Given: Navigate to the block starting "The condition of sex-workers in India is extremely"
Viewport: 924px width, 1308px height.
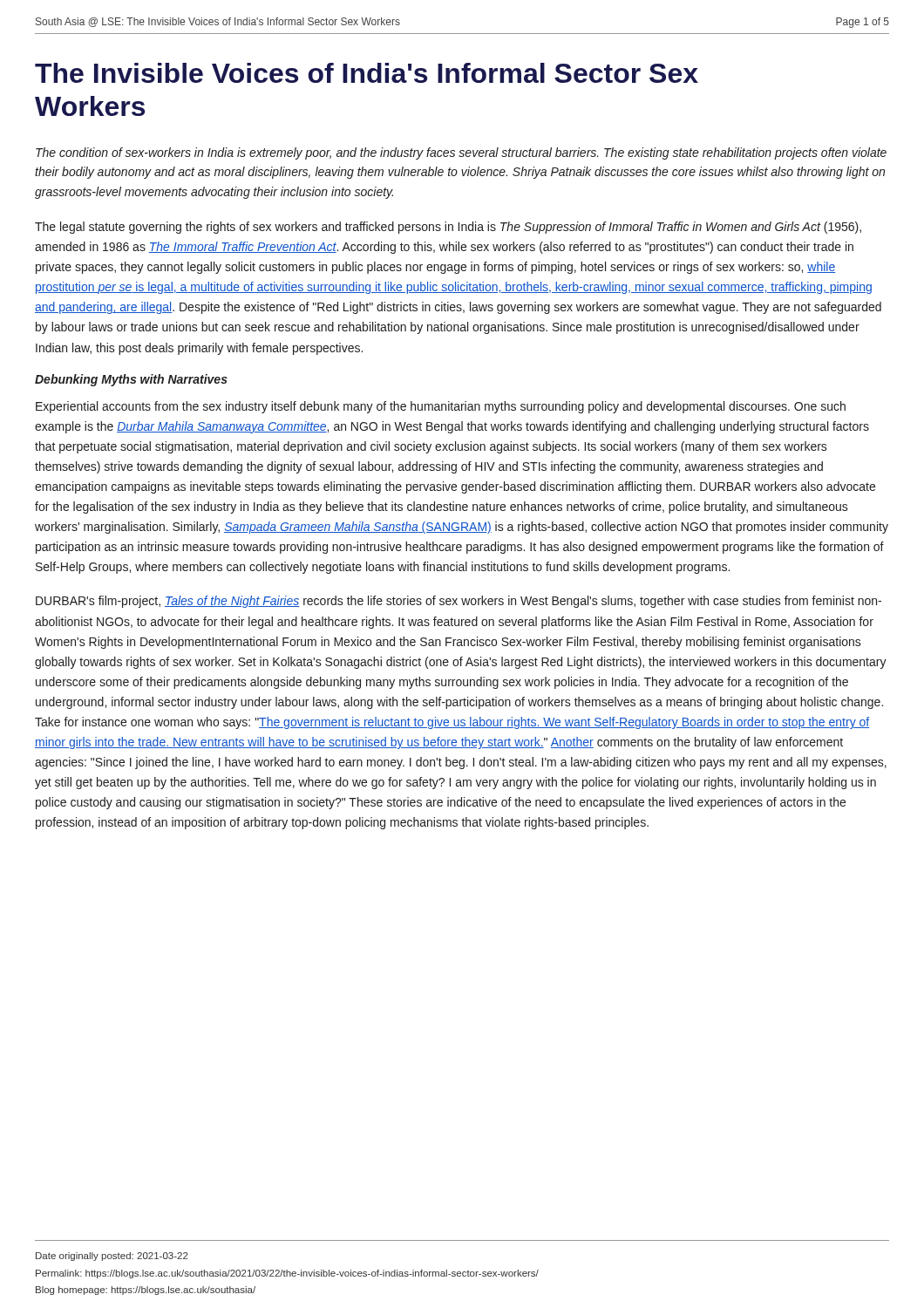Looking at the screenshot, I should pyautogui.click(x=461, y=172).
